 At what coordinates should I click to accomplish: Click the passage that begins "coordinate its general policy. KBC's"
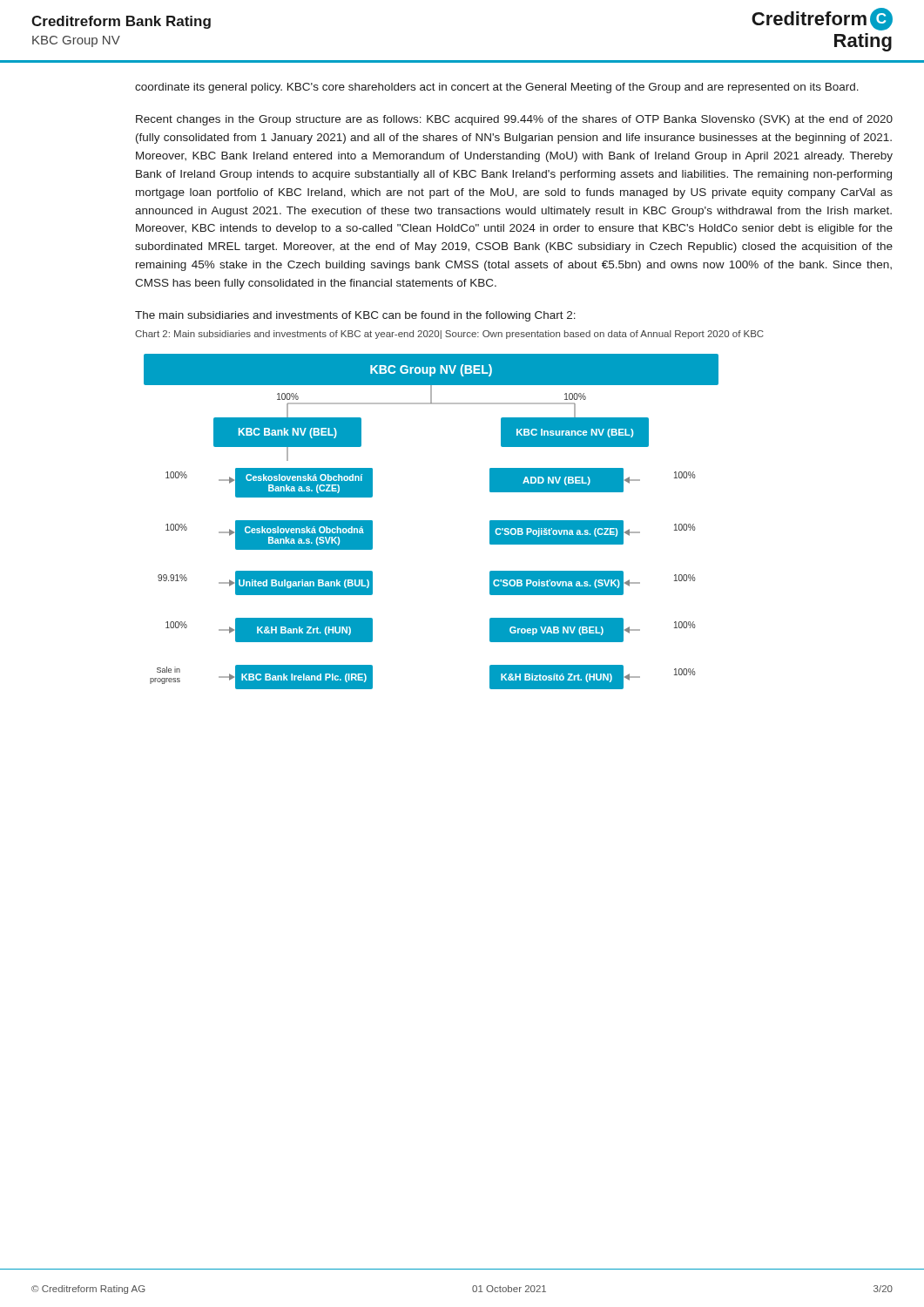pyautogui.click(x=497, y=87)
